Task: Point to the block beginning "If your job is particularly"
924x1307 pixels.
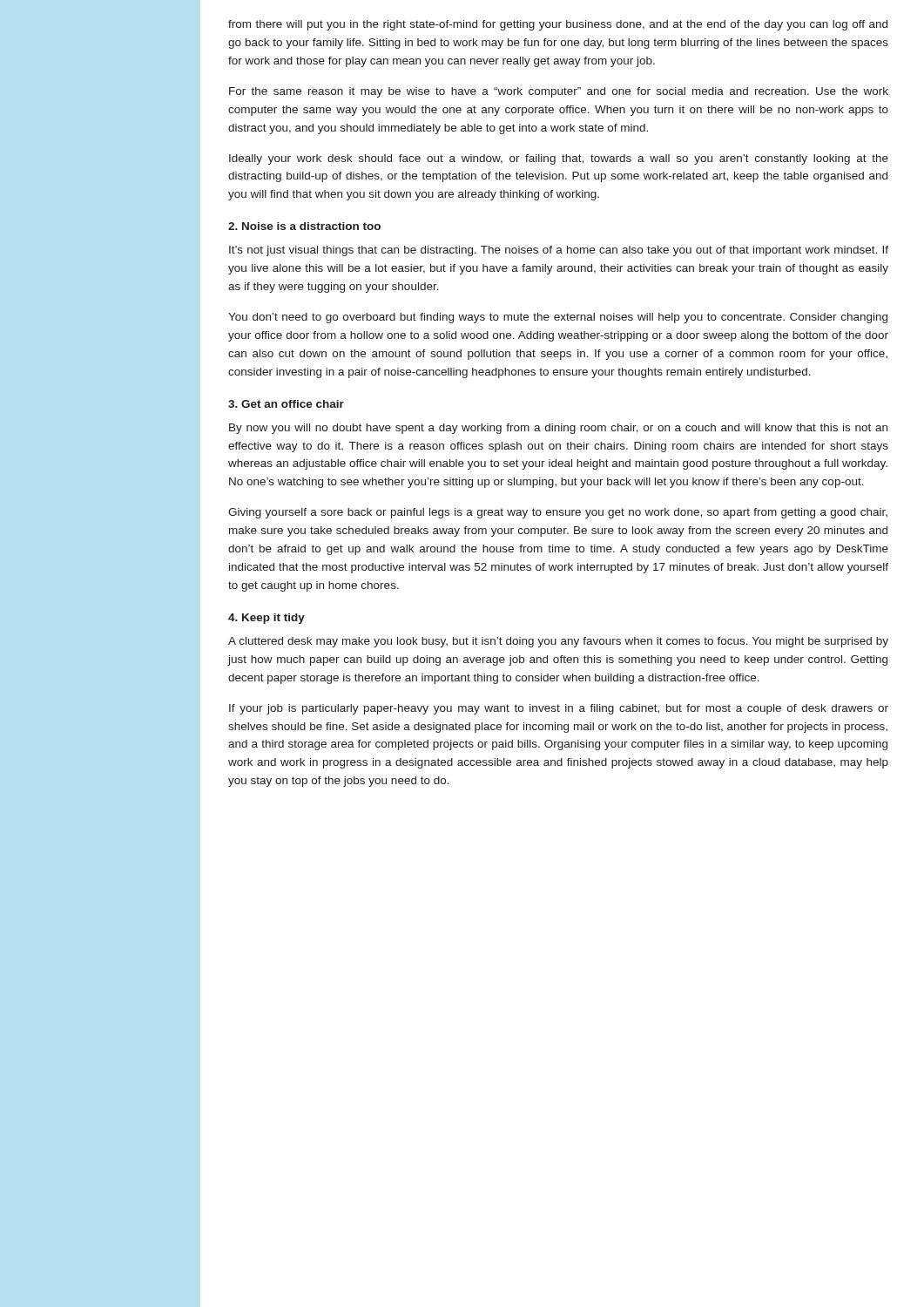Action: pos(558,744)
